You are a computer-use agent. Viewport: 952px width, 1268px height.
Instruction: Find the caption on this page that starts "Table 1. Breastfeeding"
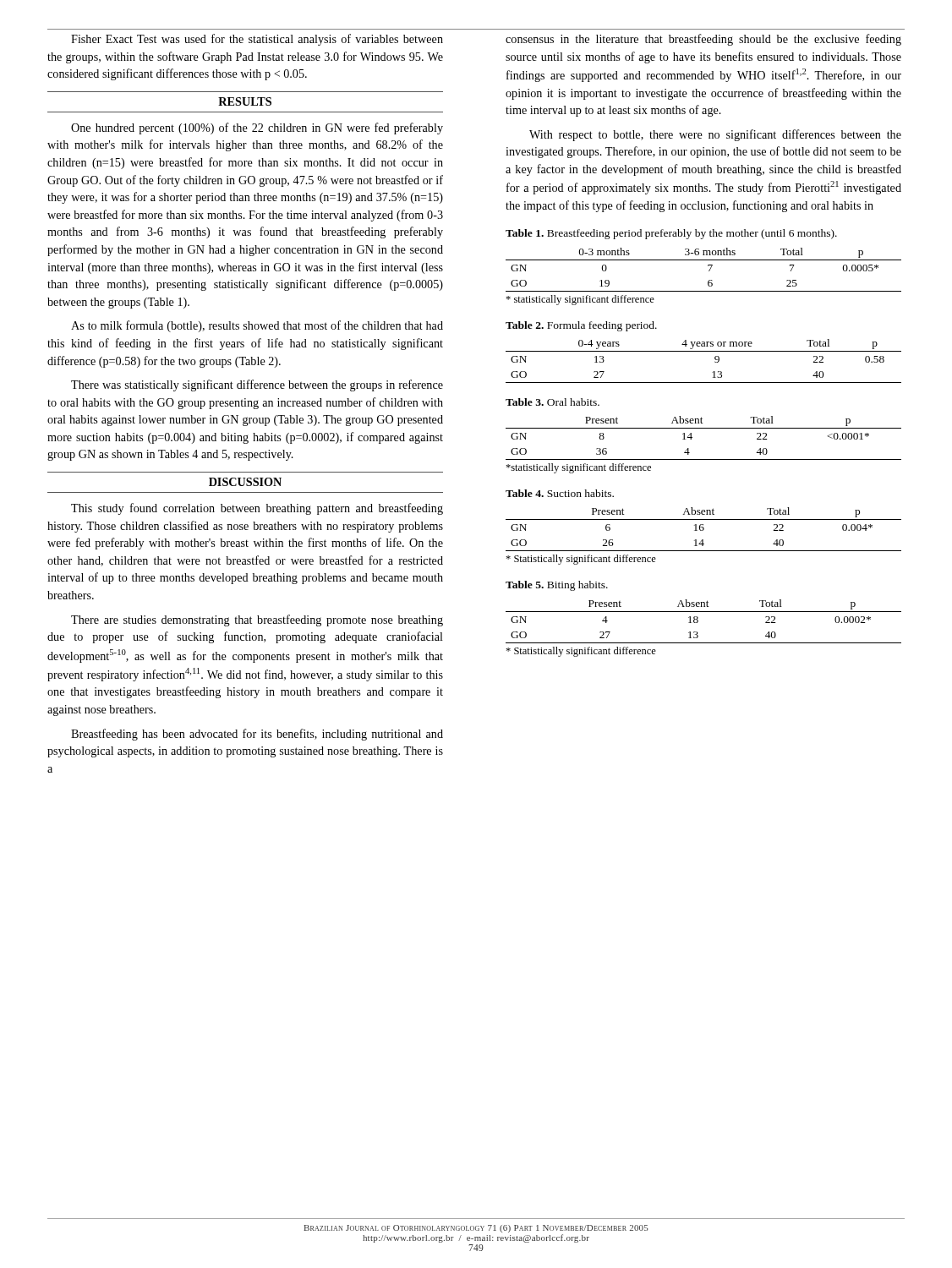point(703,234)
